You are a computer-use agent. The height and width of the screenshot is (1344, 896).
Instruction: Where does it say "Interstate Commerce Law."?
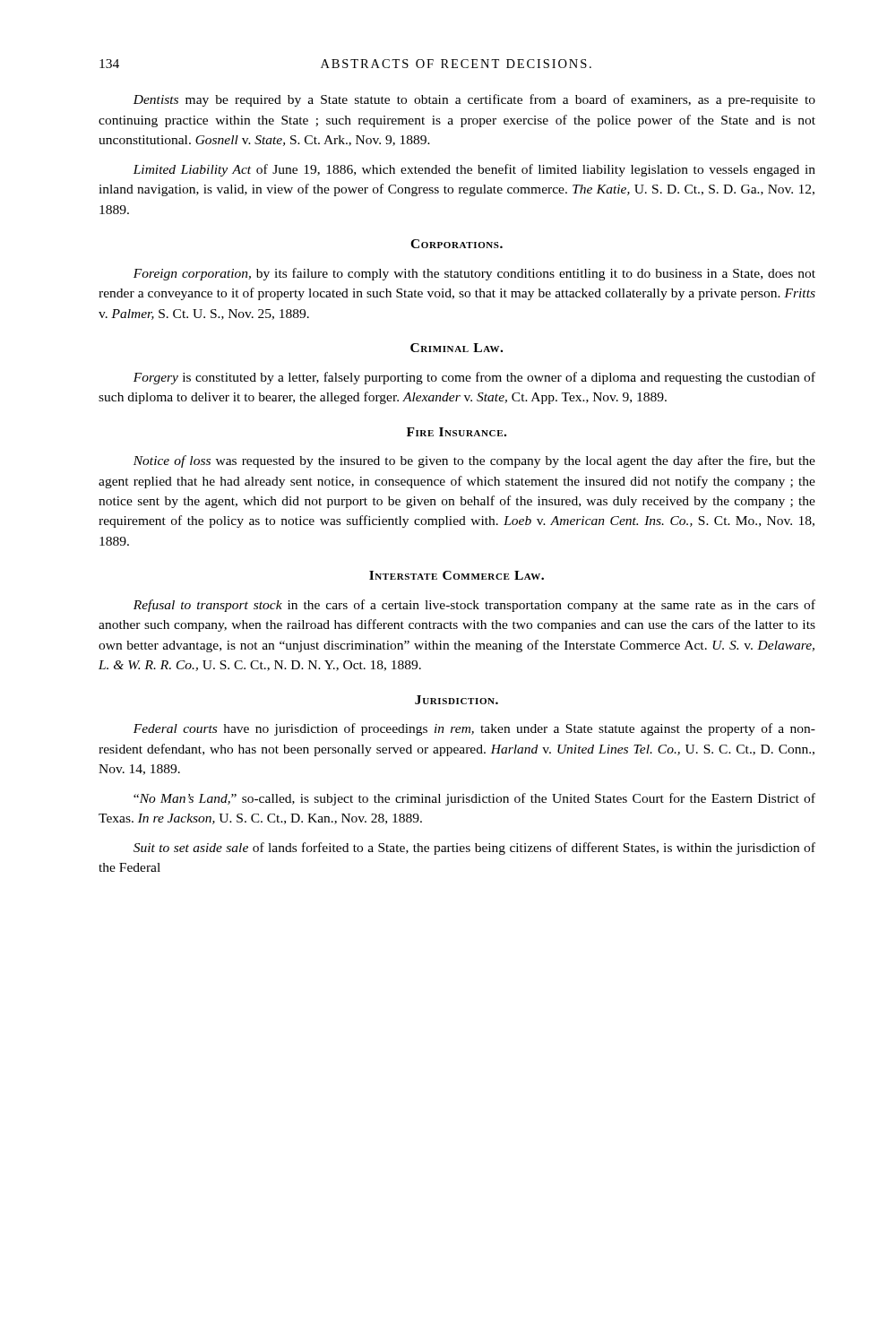(457, 575)
